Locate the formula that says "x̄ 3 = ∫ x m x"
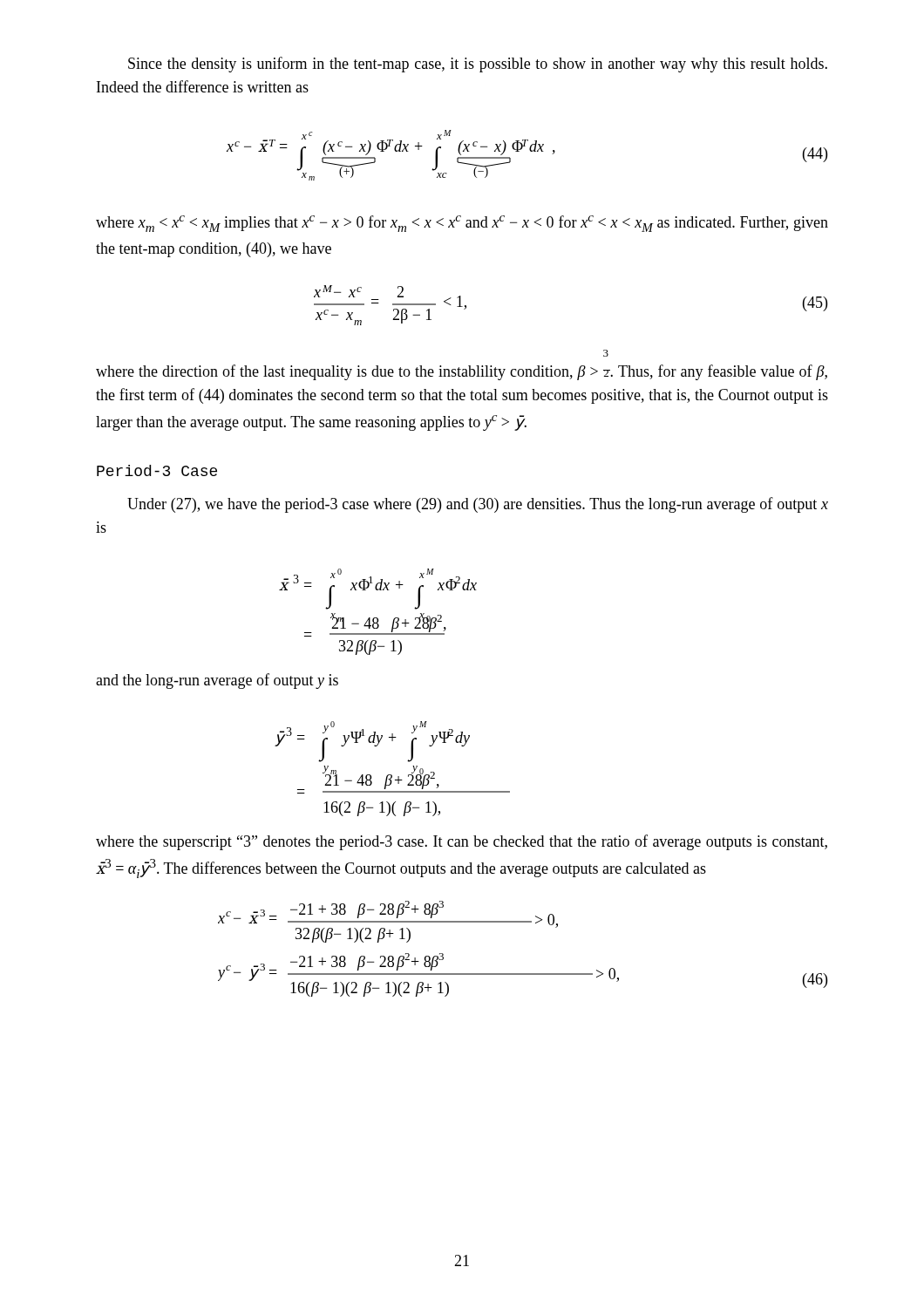Image resolution: width=924 pixels, height=1308 pixels. tap(378, 589)
